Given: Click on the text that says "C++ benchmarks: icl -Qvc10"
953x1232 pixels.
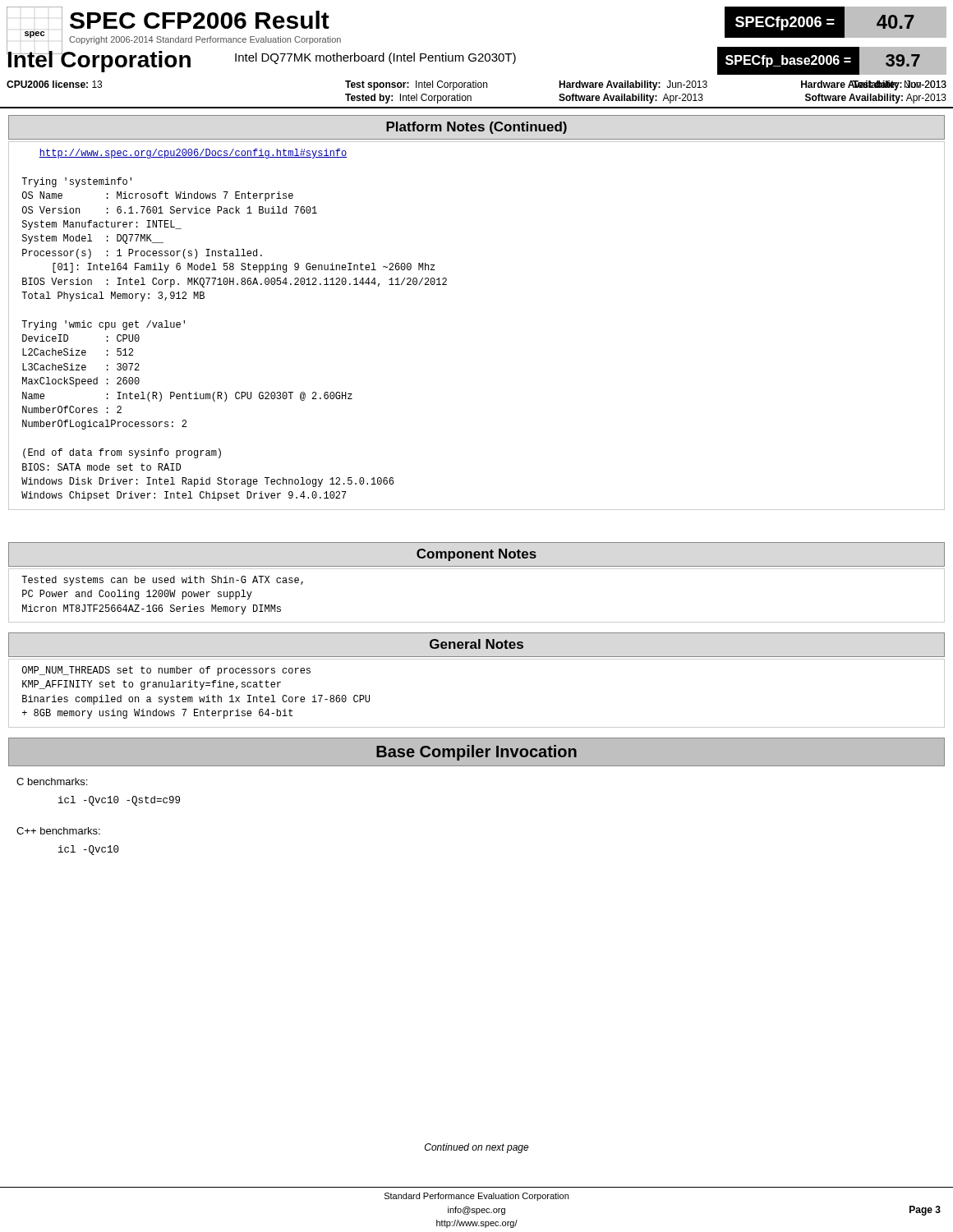Looking at the screenshot, I should tap(58, 831).
